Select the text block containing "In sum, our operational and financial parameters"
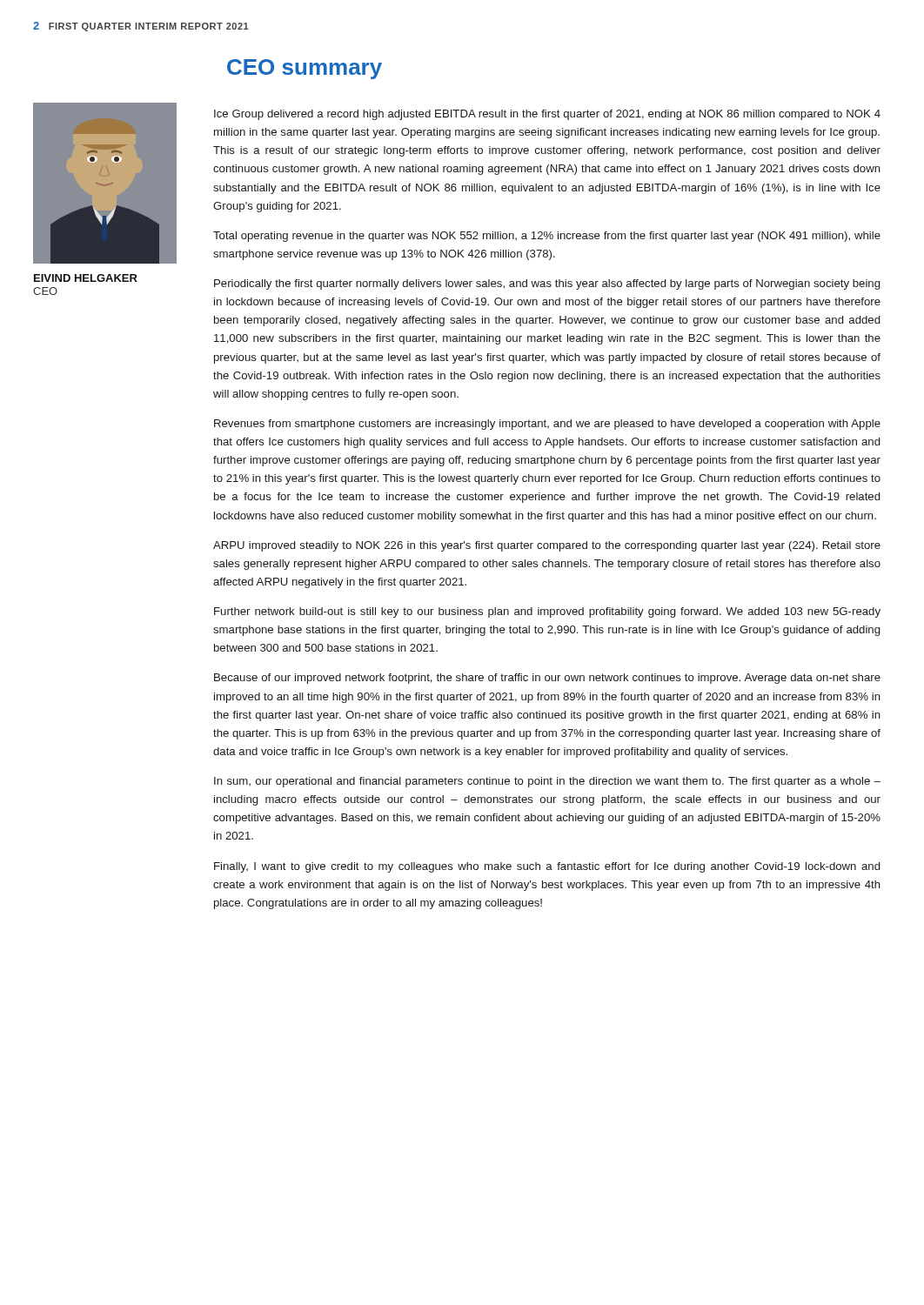This screenshot has width=924, height=1305. click(x=547, y=808)
